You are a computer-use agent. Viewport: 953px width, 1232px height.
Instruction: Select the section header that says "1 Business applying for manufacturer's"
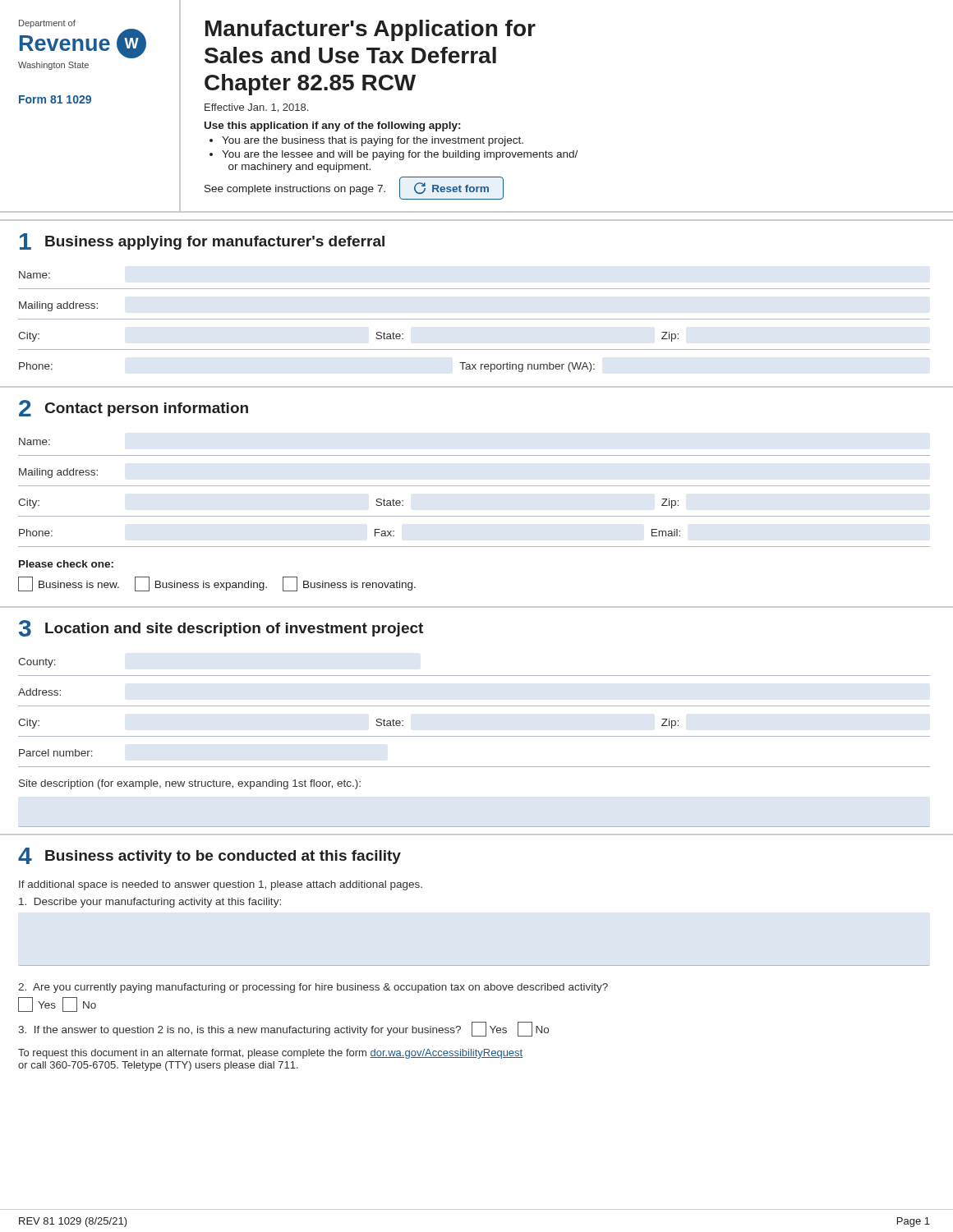point(202,241)
